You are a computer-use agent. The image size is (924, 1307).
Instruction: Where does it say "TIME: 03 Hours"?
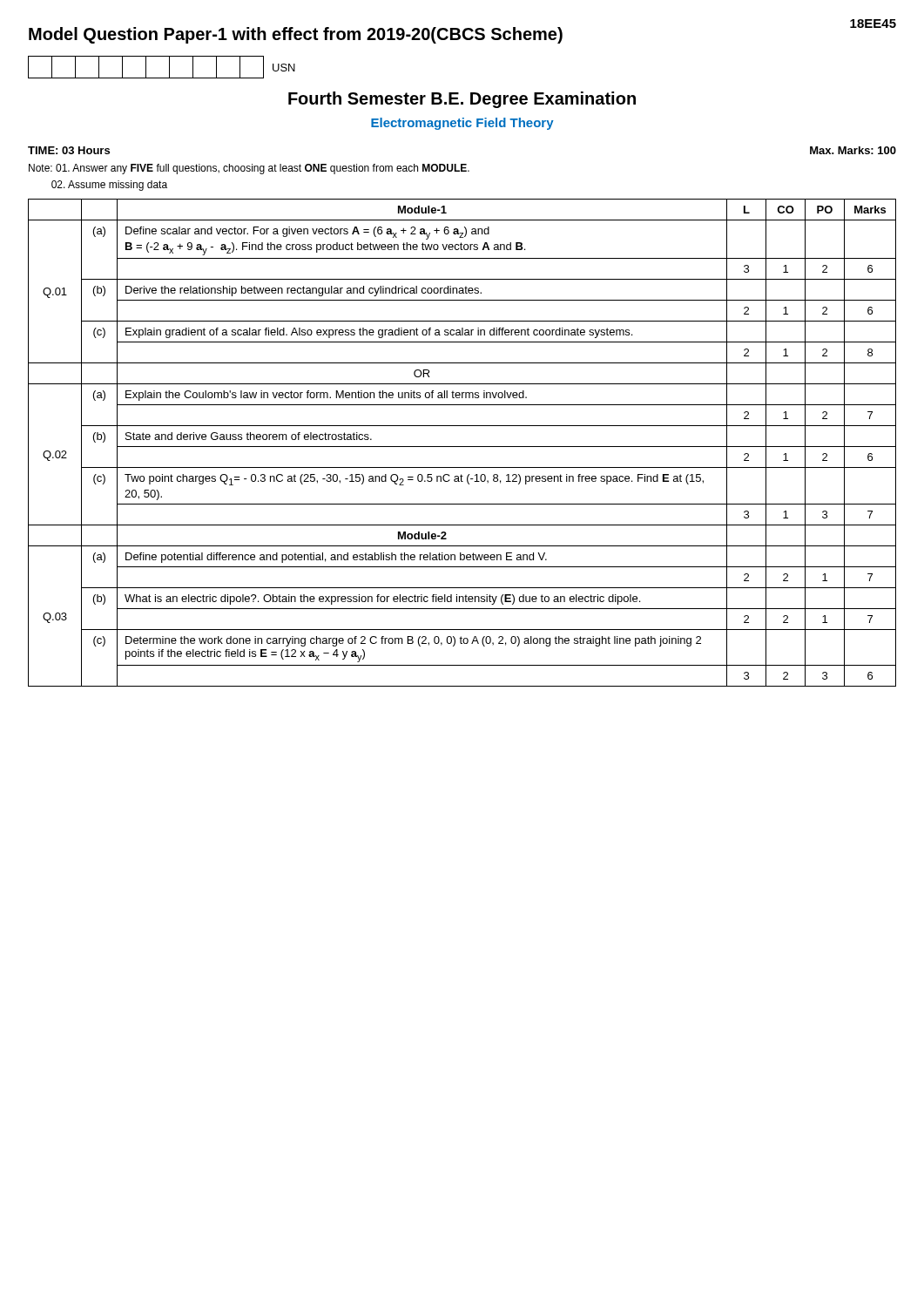[x=69, y=150]
